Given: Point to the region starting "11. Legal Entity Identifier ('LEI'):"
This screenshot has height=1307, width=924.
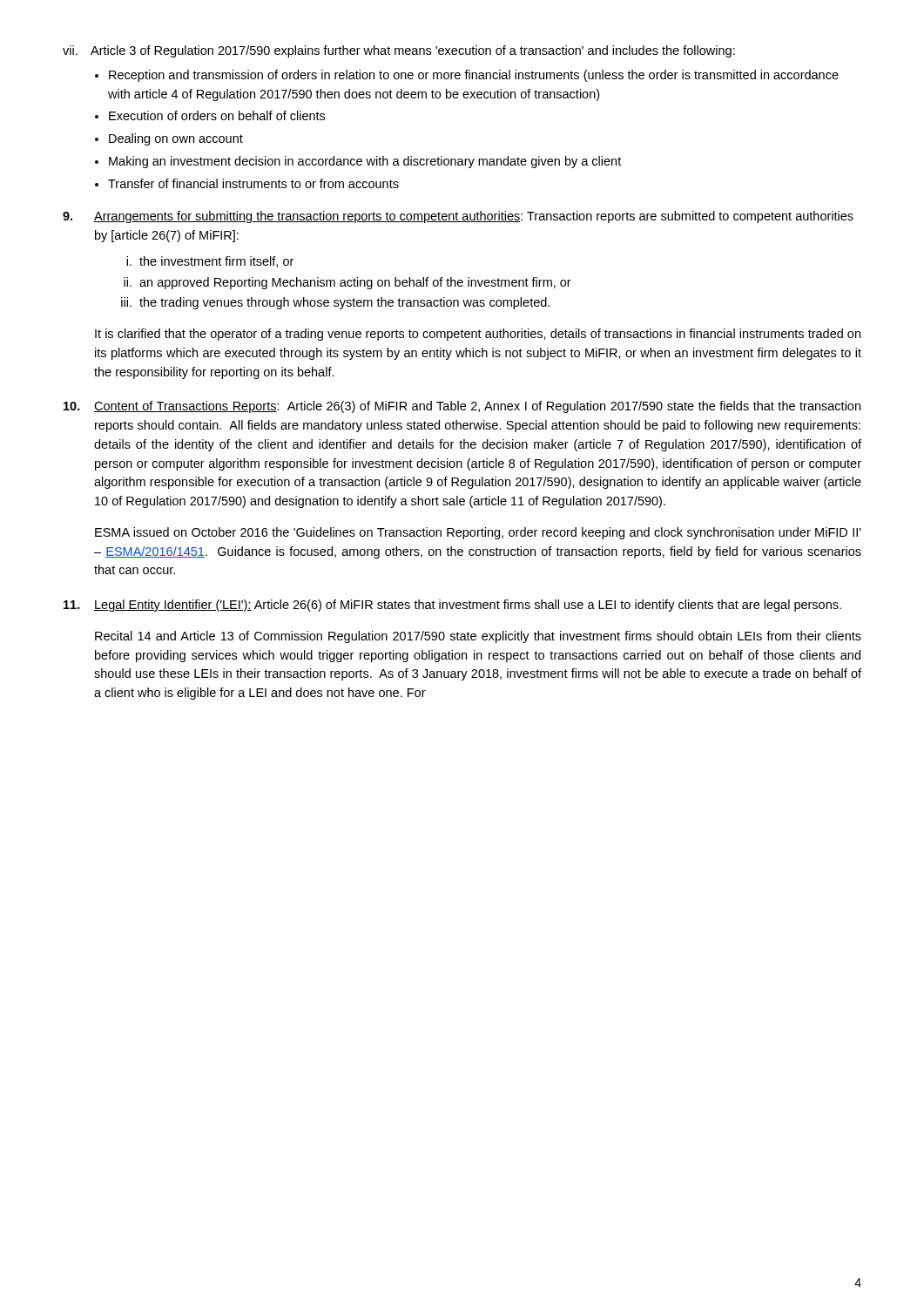Looking at the screenshot, I should click(x=462, y=605).
